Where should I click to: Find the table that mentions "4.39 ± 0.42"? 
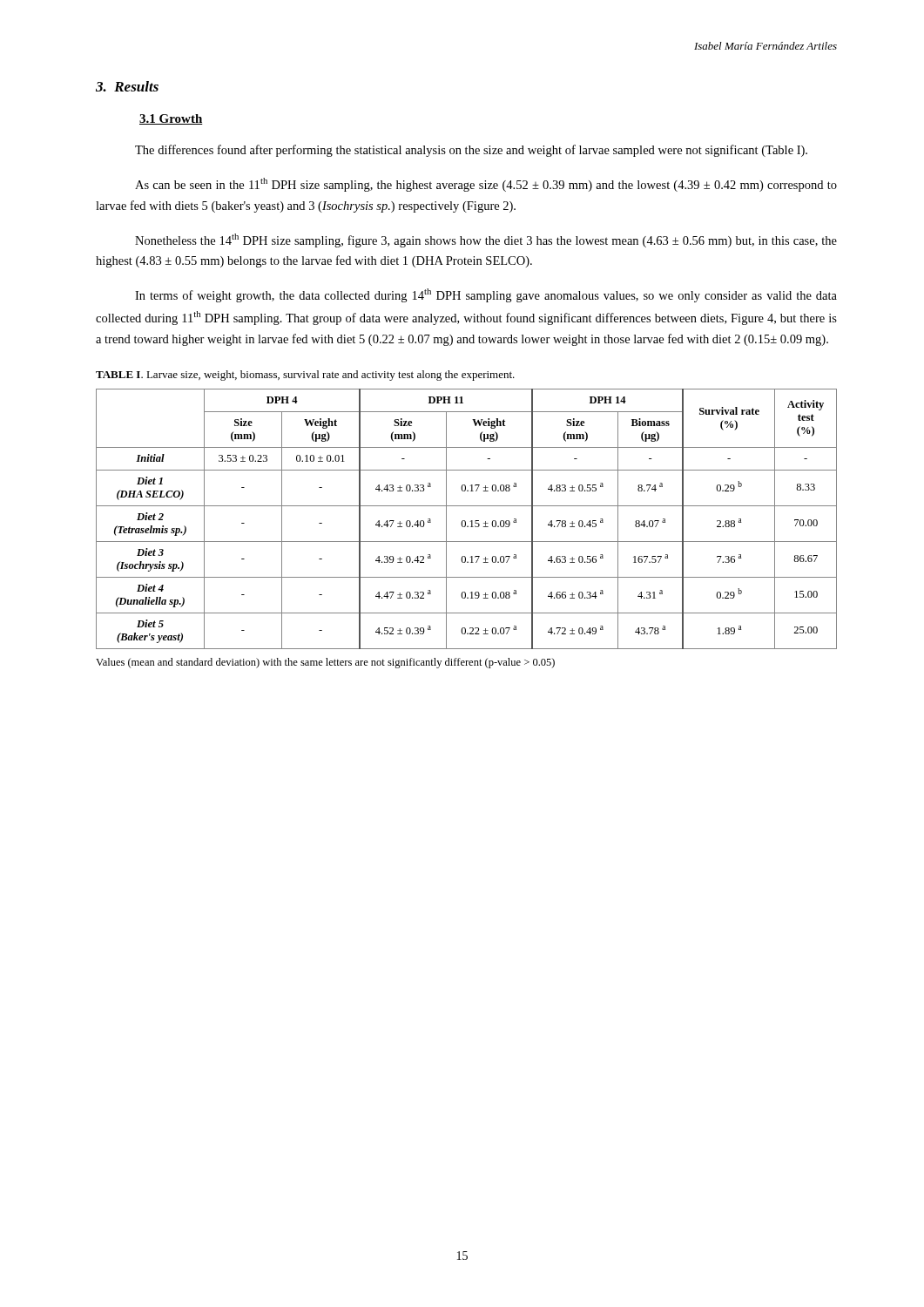(466, 519)
